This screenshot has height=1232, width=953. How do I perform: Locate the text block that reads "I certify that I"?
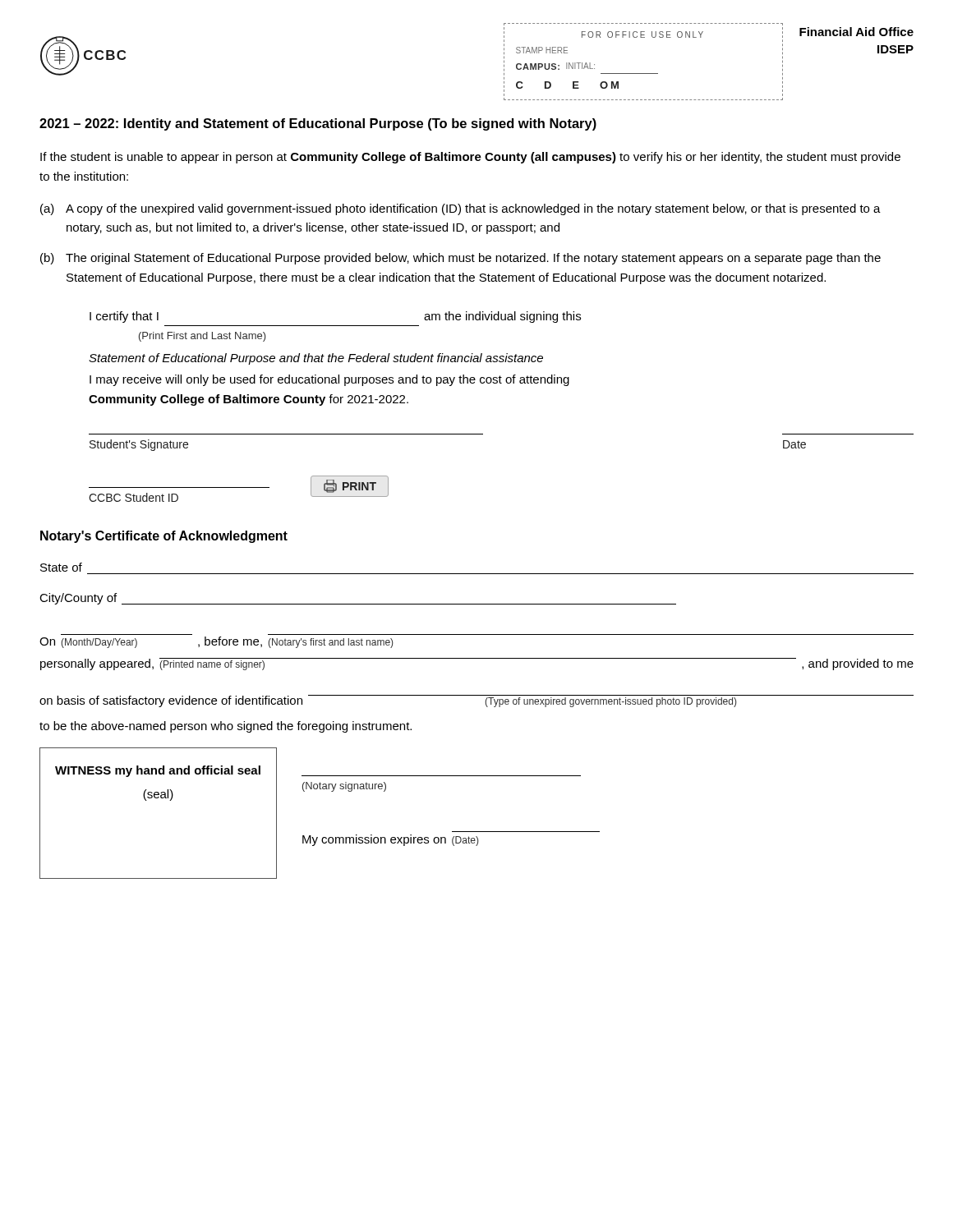tap(501, 358)
